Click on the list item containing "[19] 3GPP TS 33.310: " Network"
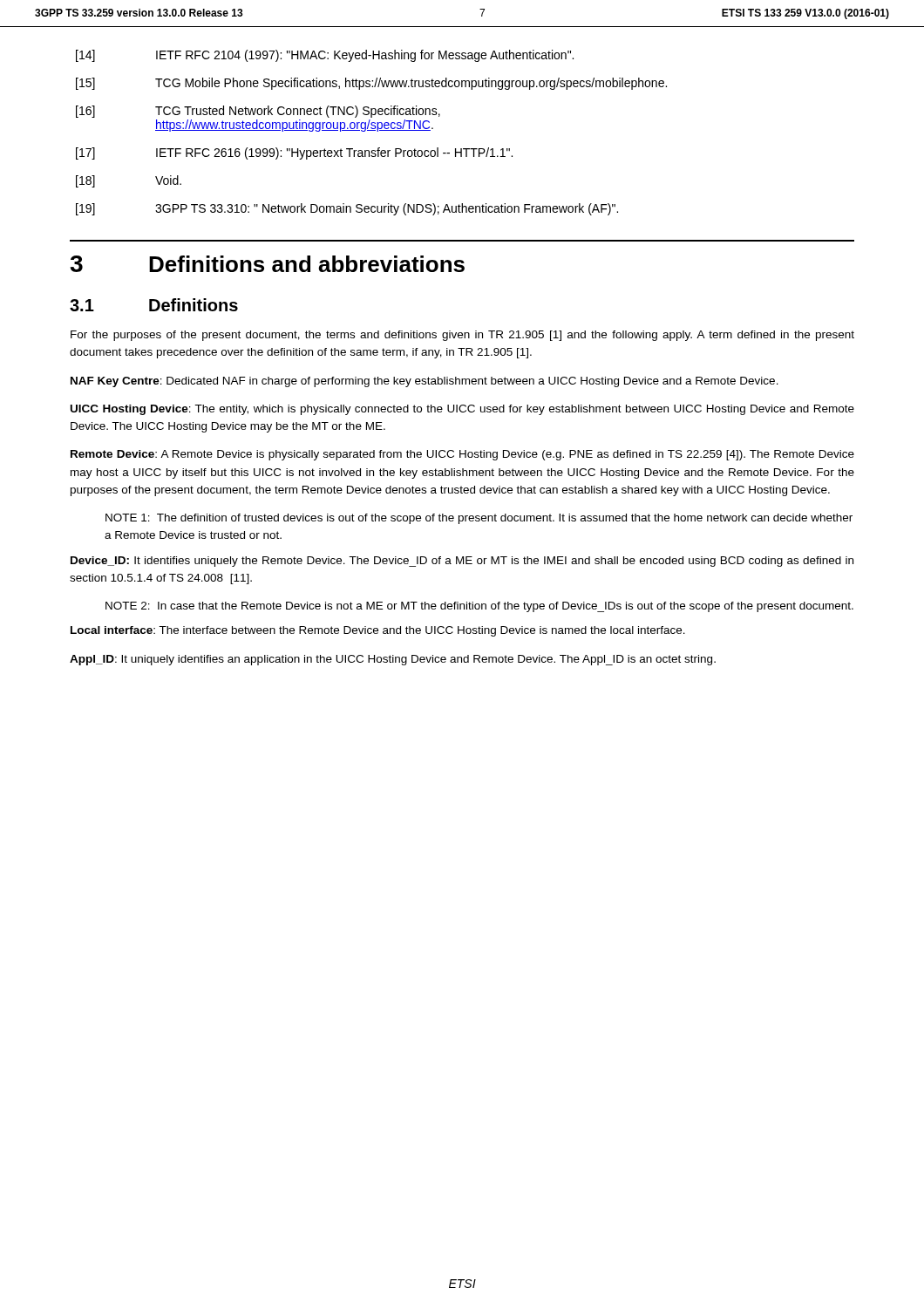924x1308 pixels. coord(462,208)
